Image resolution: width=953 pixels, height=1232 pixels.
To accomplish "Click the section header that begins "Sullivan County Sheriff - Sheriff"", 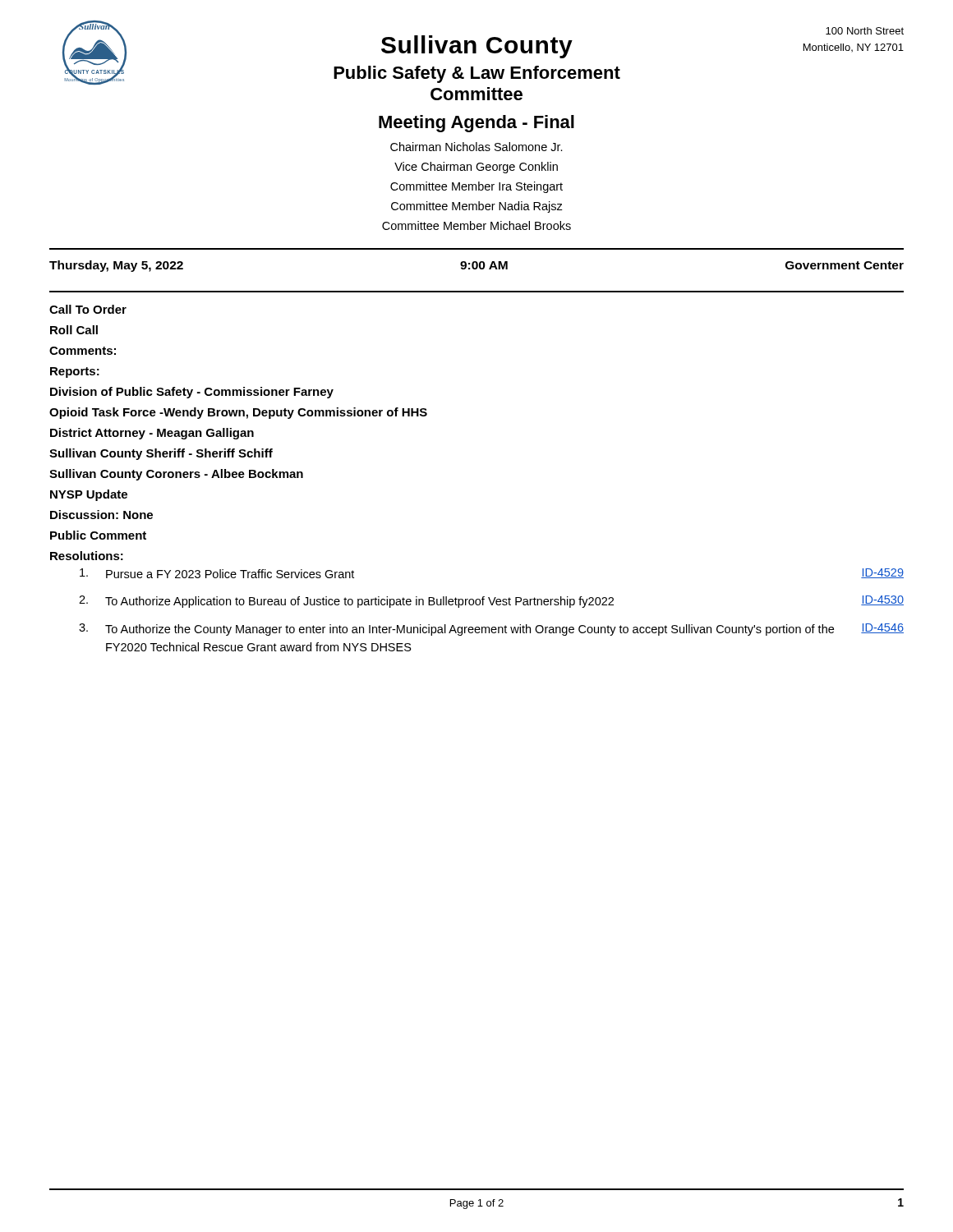I will coord(161,453).
